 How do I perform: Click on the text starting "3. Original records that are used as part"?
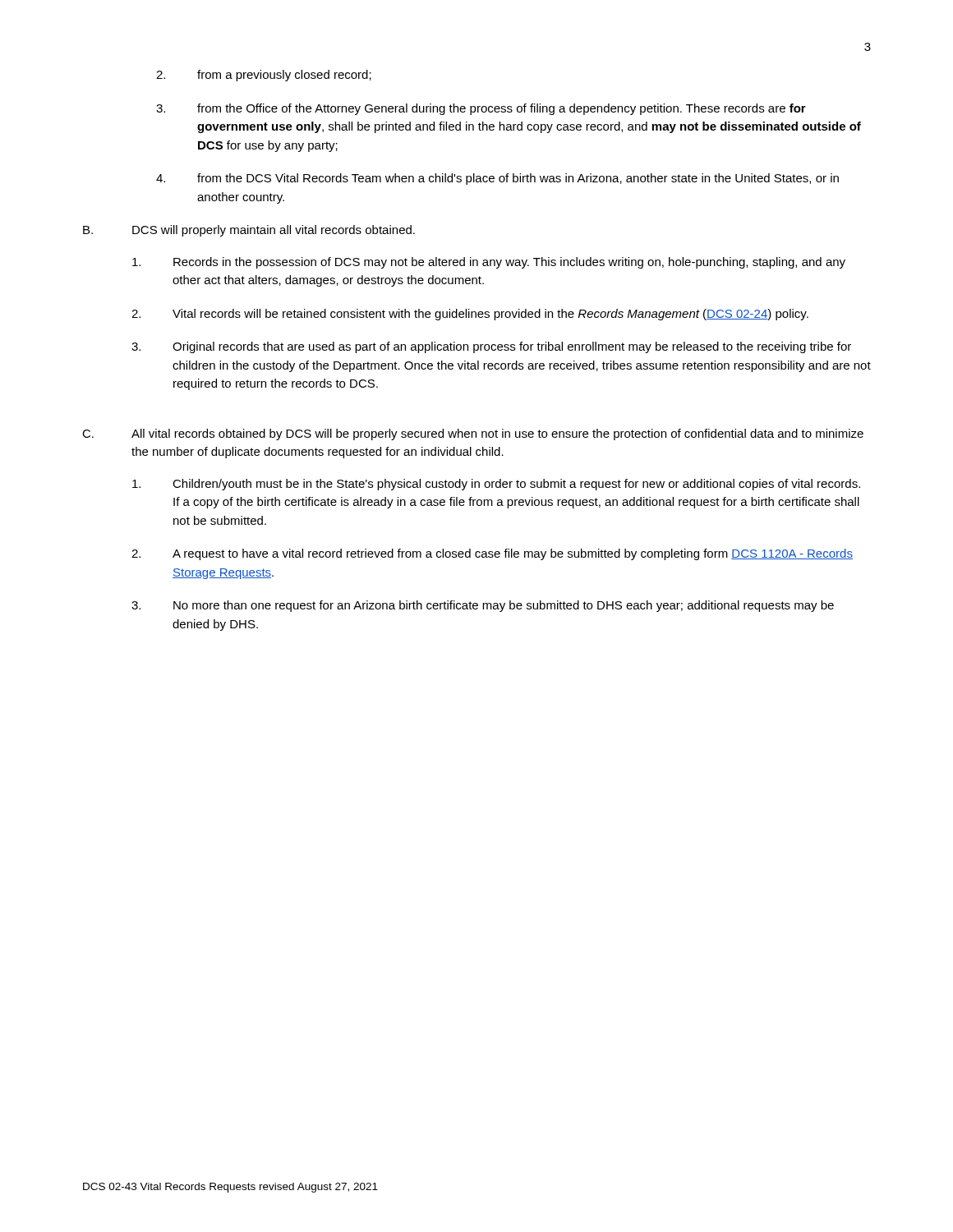[501, 365]
